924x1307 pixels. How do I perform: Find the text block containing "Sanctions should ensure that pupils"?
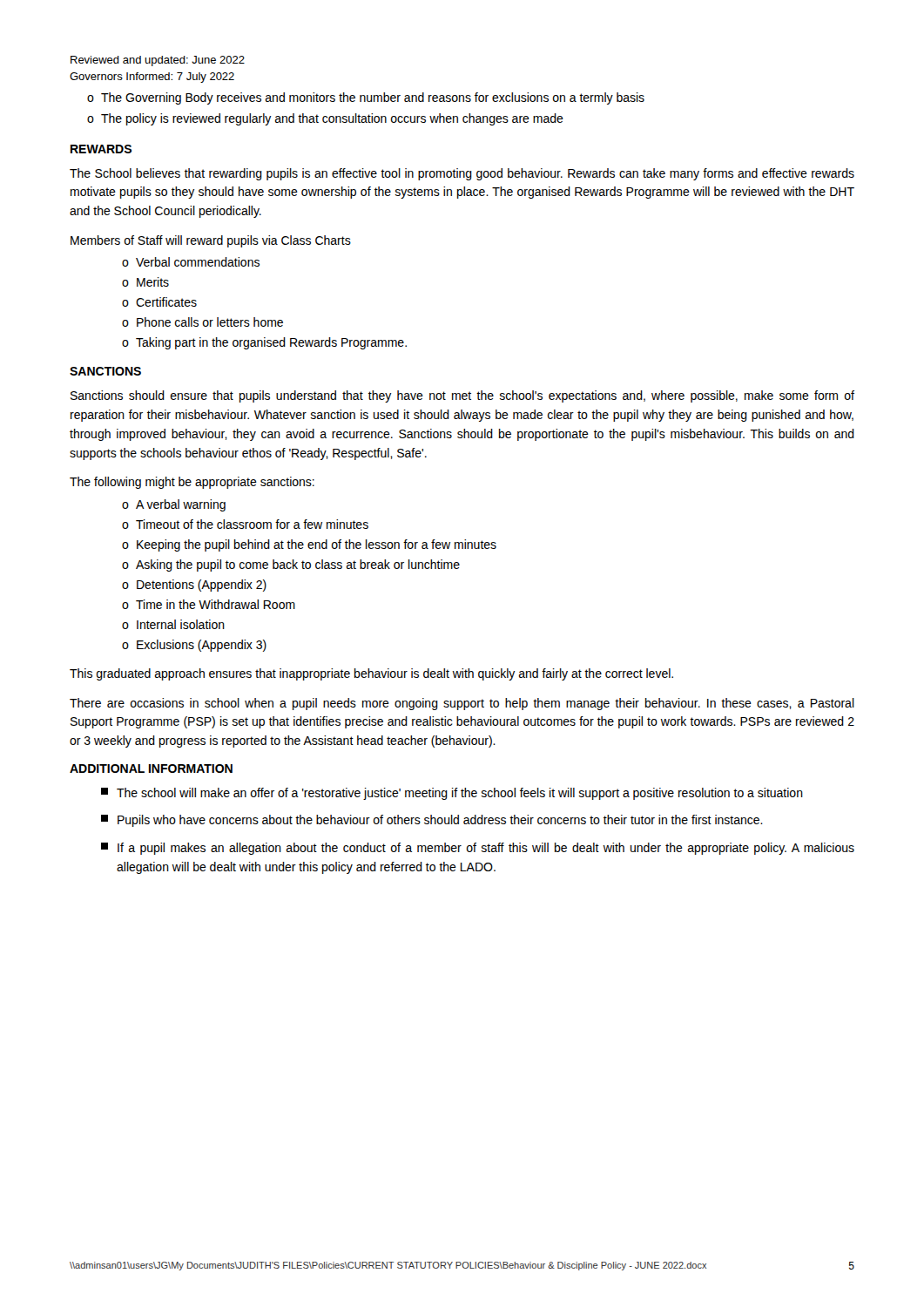click(462, 424)
